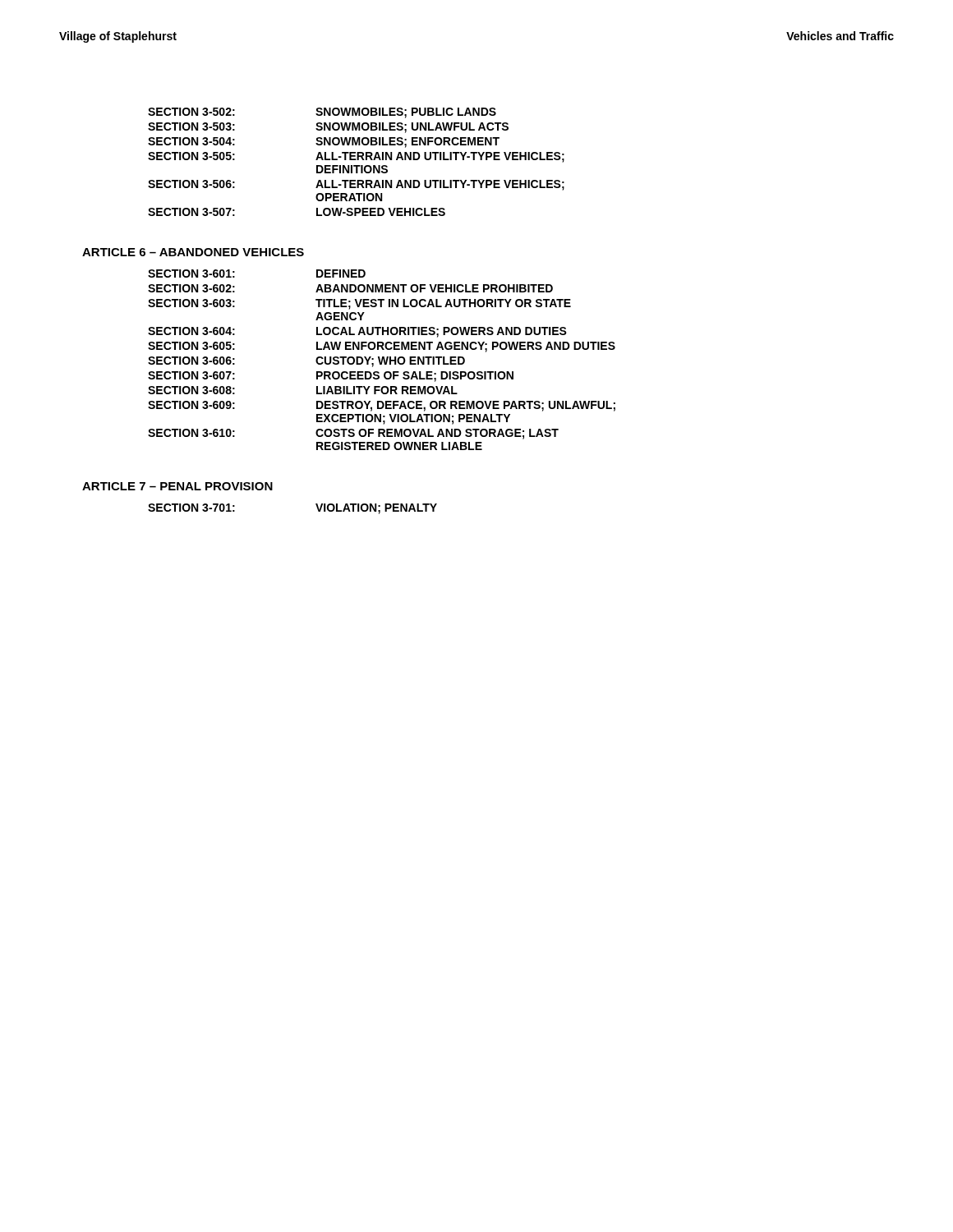The image size is (953, 1232).
Task: Find the block starting "ARTICLE 7 – PENAL PROVISION"
Action: click(x=178, y=486)
